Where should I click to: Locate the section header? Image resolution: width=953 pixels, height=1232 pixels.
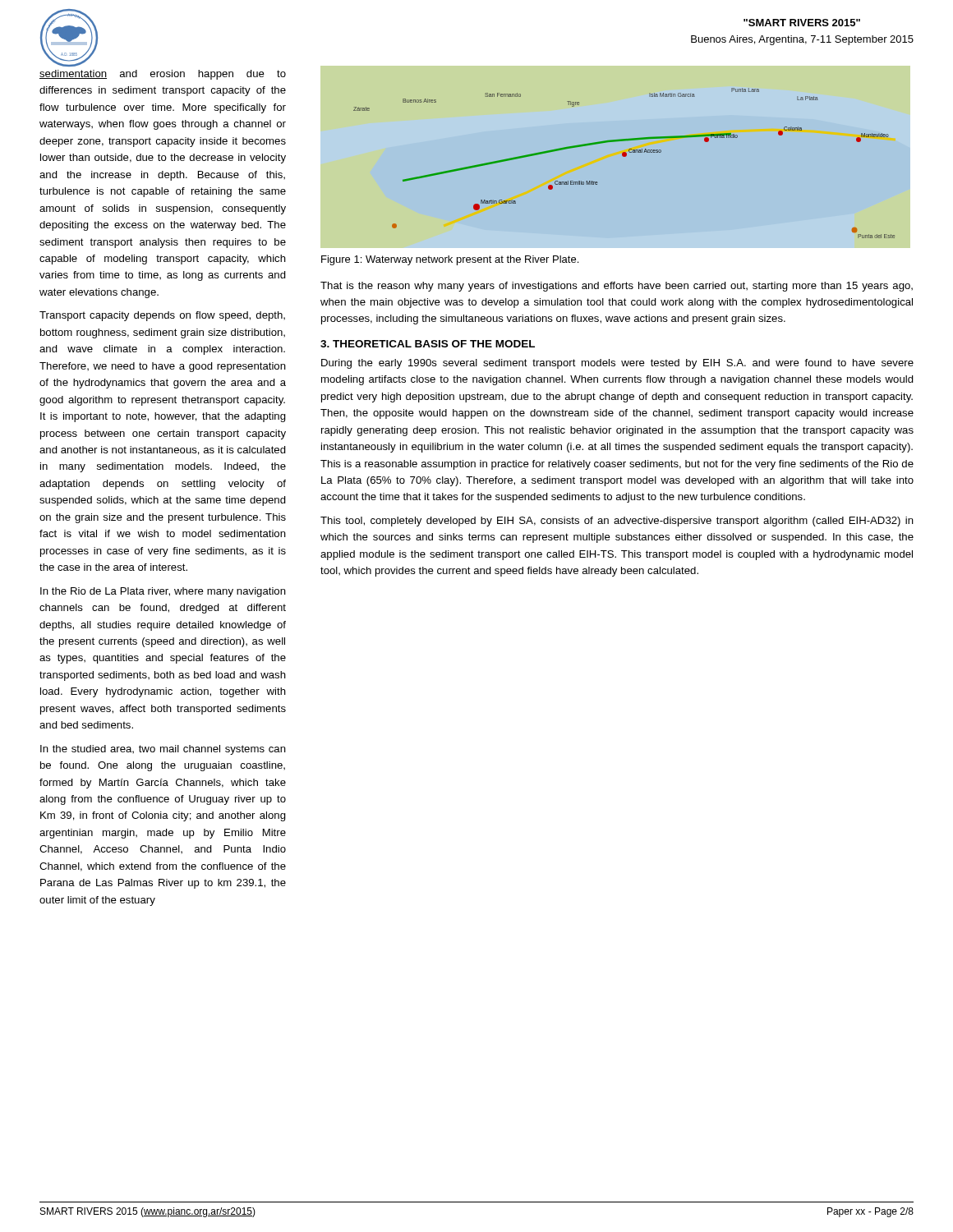(428, 344)
